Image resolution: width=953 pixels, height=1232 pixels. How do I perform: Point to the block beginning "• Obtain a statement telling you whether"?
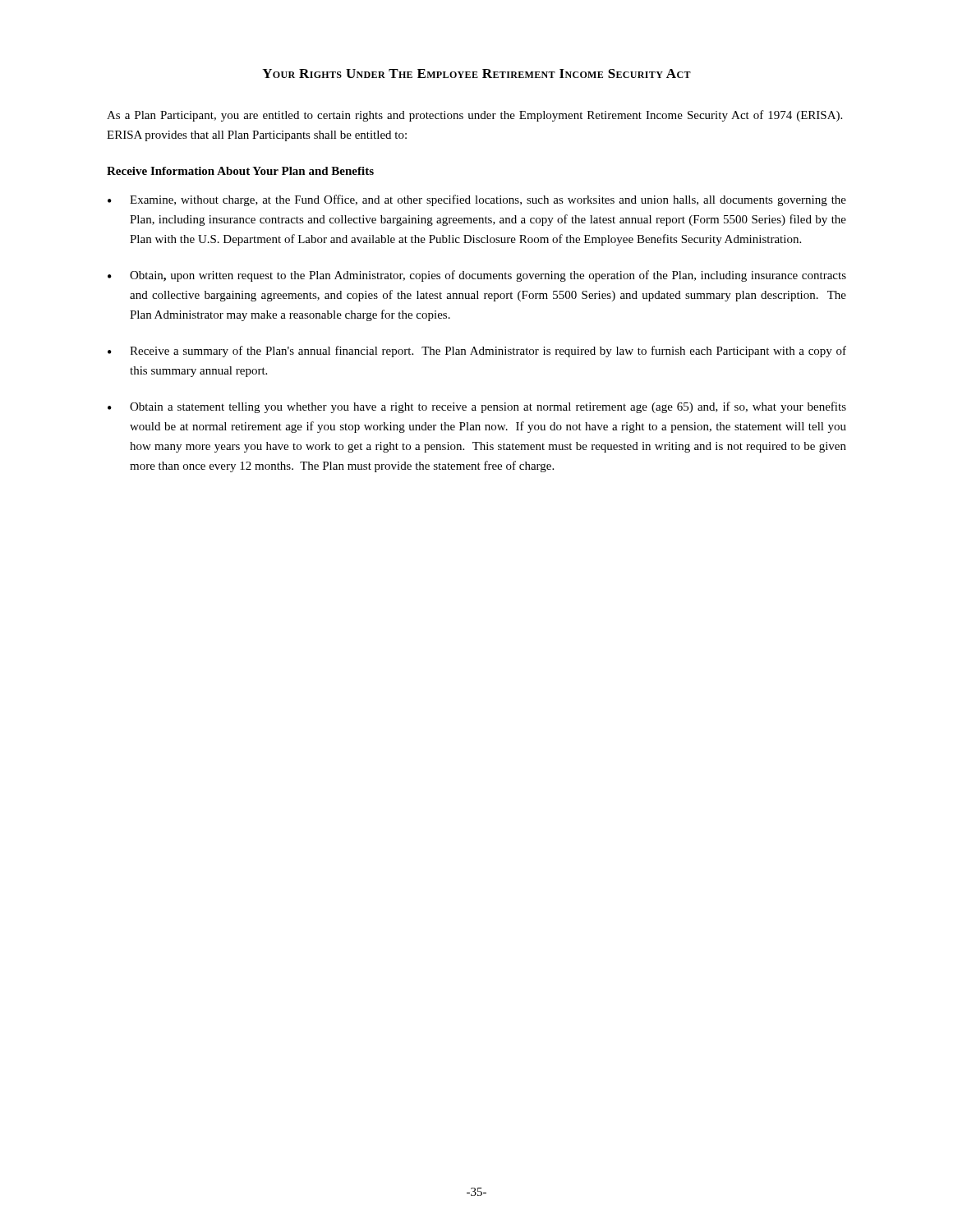click(x=476, y=436)
